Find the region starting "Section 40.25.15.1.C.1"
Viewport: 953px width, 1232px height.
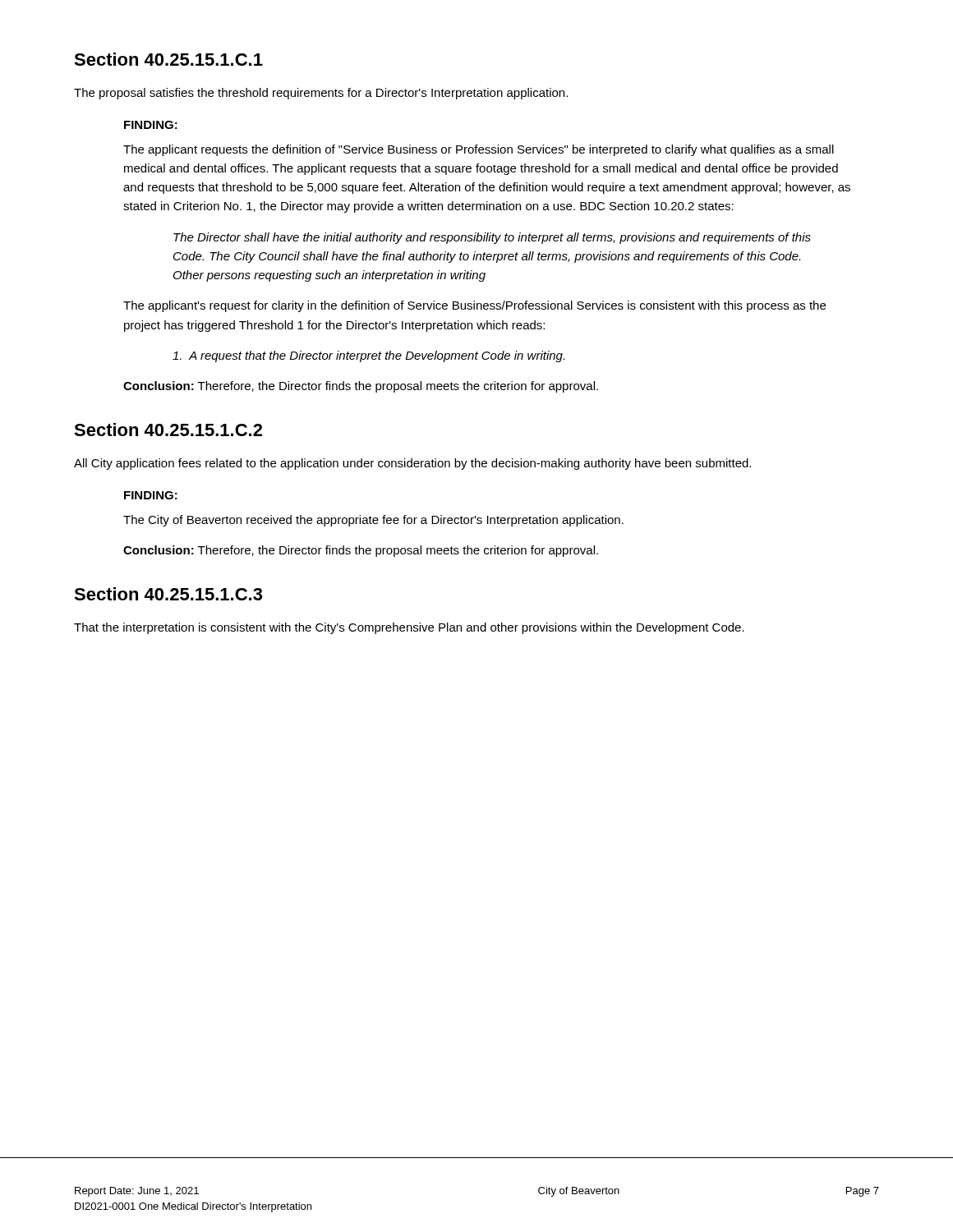[x=168, y=60]
